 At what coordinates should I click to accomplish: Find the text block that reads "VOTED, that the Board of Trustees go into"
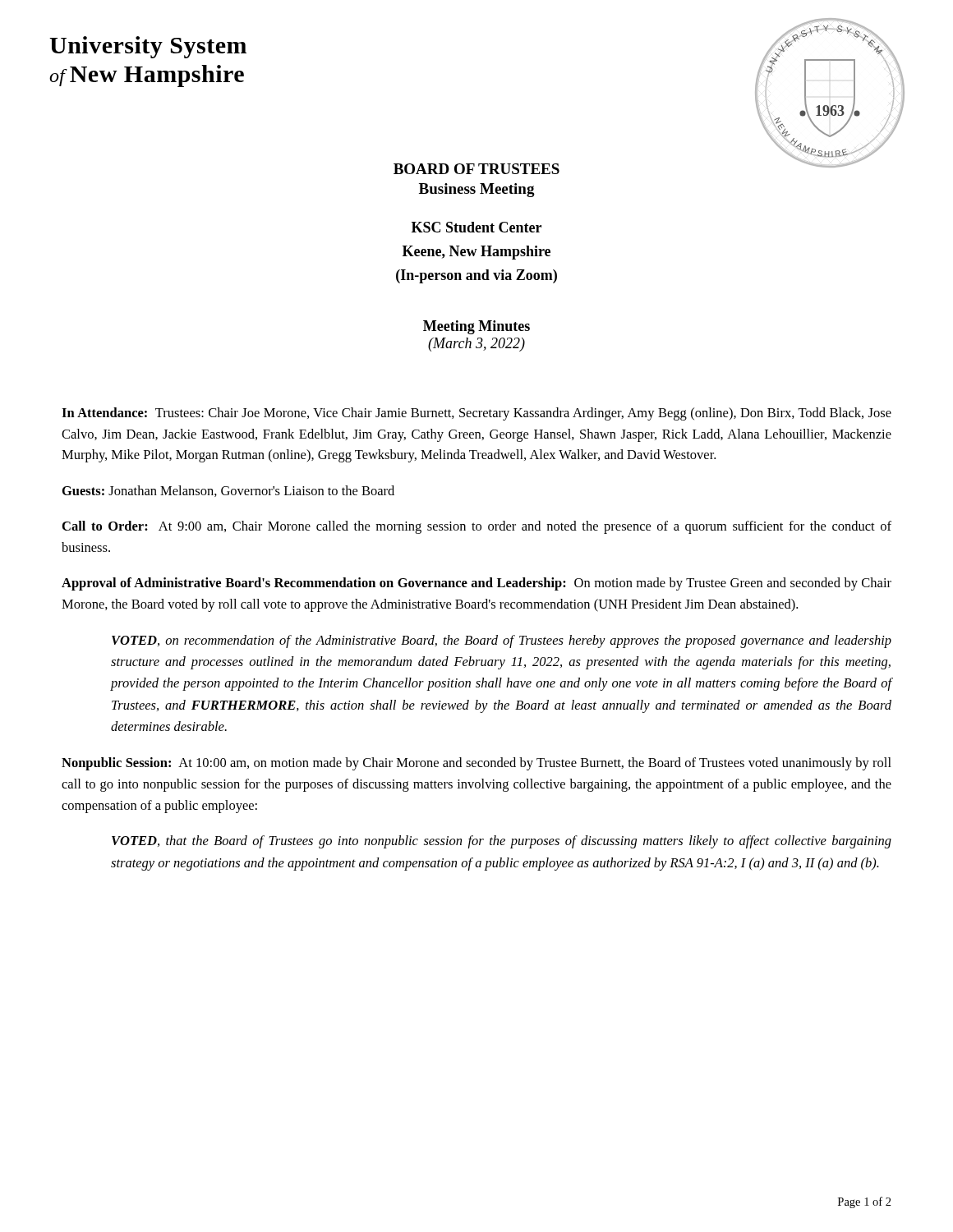point(501,852)
